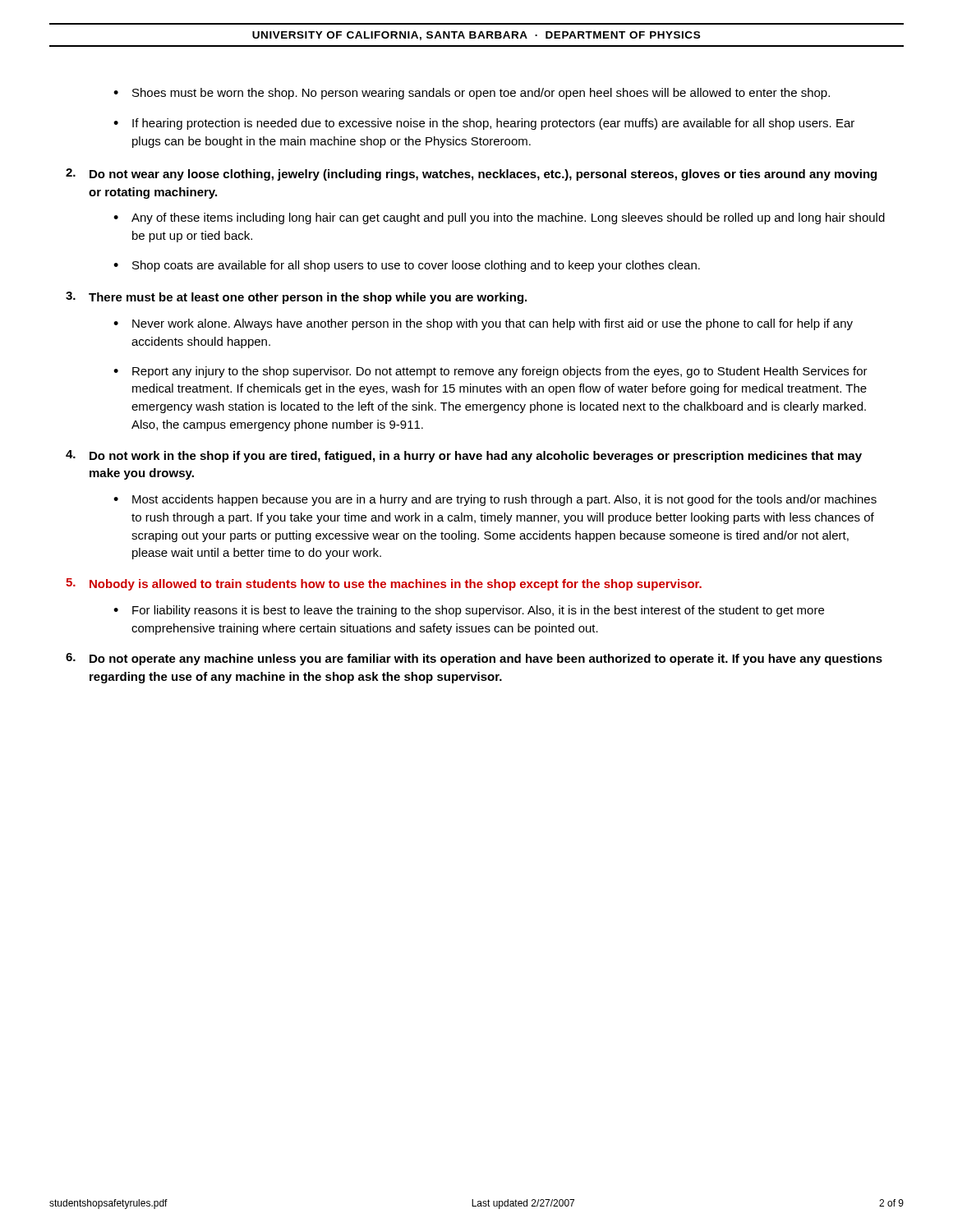Screen dimensions: 1232x953
Task: Find the section header on this page that starts "2. Do not wear any"
Action: click(476, 183)
